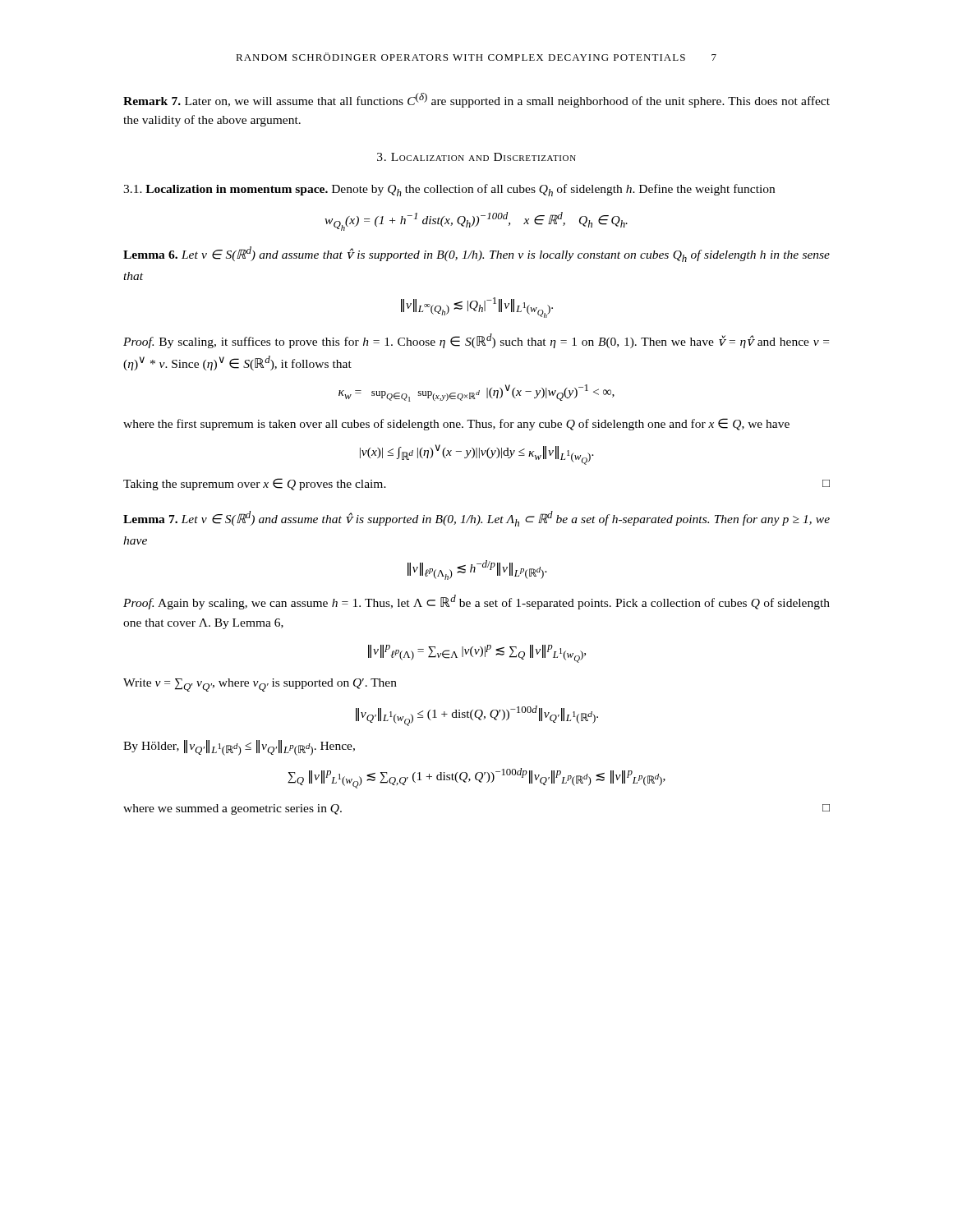Viewport: 953px width, 1232px height.
Task: Select the block starting "Proof. Again by"
Action: click(x=476, y=611)
